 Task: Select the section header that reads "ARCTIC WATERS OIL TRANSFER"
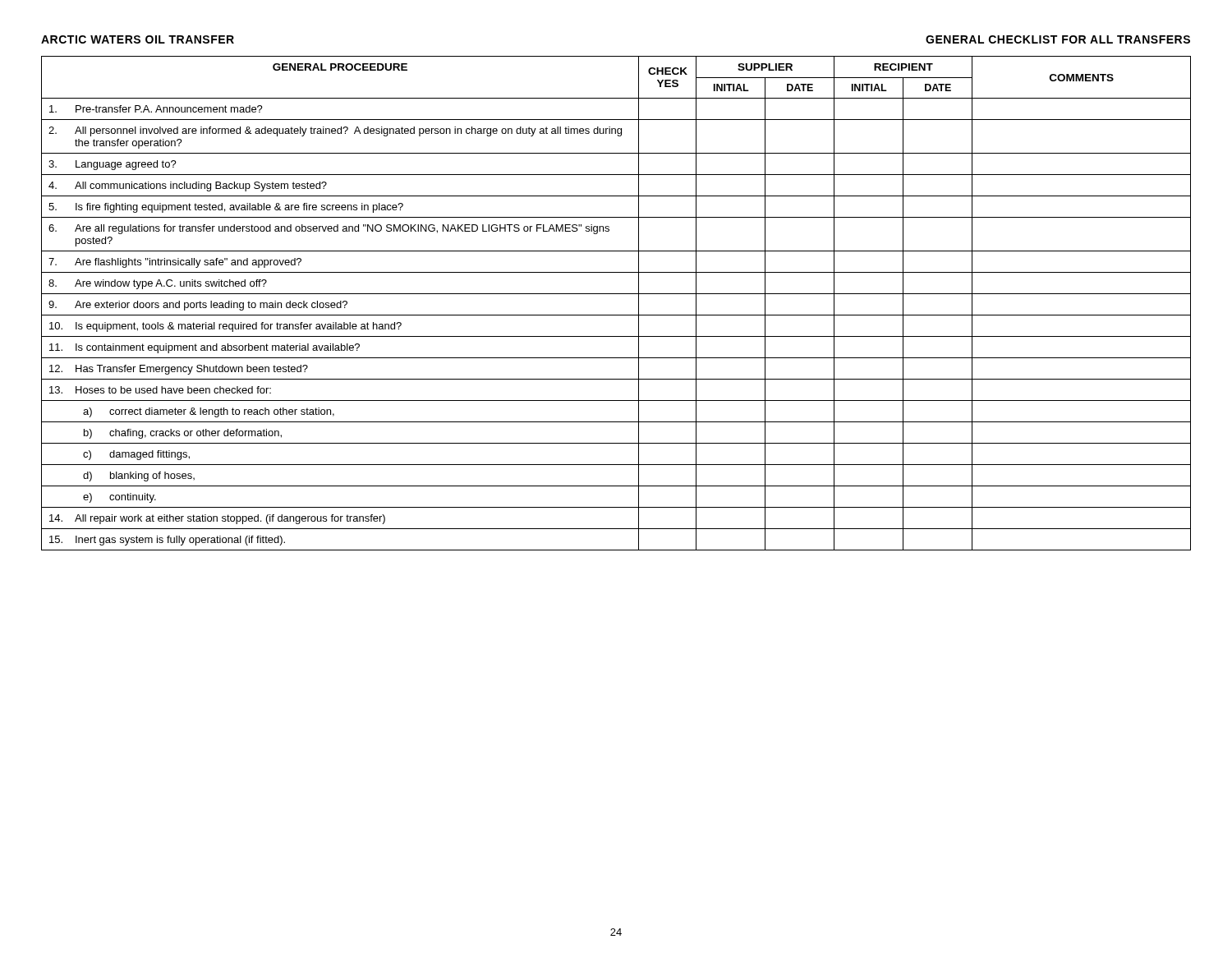[x=138, y=39]
